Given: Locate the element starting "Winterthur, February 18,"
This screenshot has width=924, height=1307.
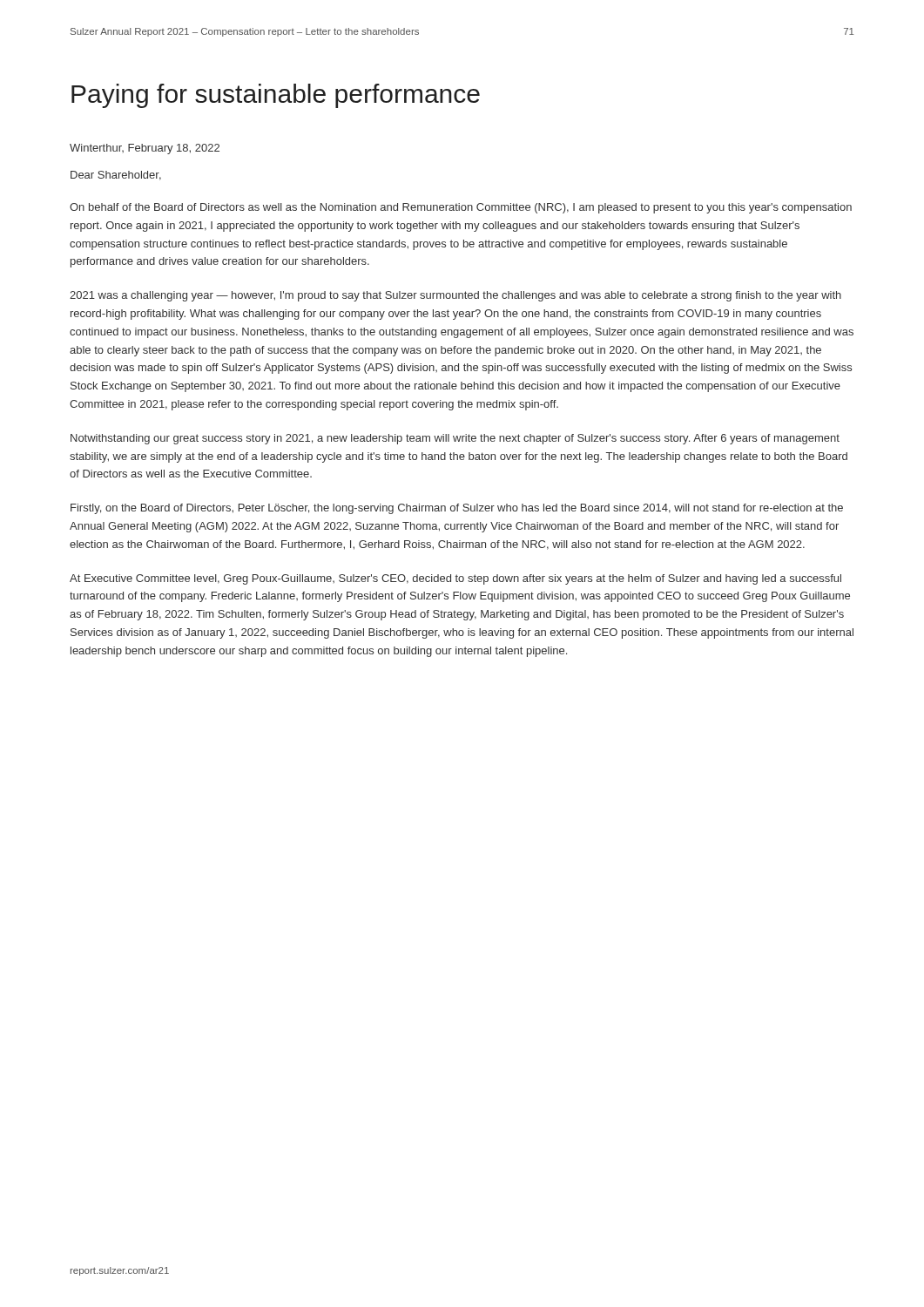Looking at the screenshot, I should tap(145, 148).
